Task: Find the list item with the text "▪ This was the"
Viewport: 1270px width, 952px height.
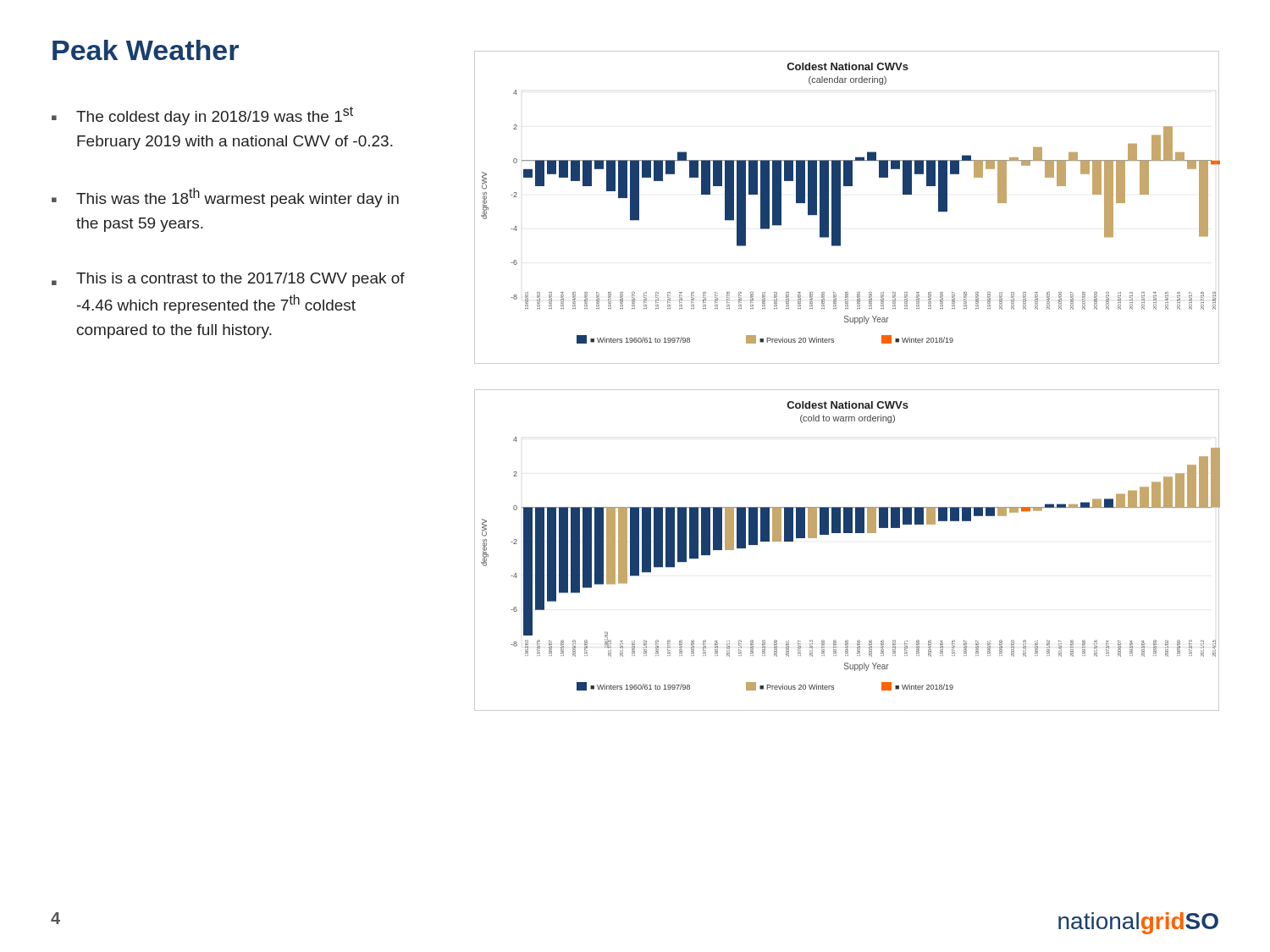Action: point(233,210)
